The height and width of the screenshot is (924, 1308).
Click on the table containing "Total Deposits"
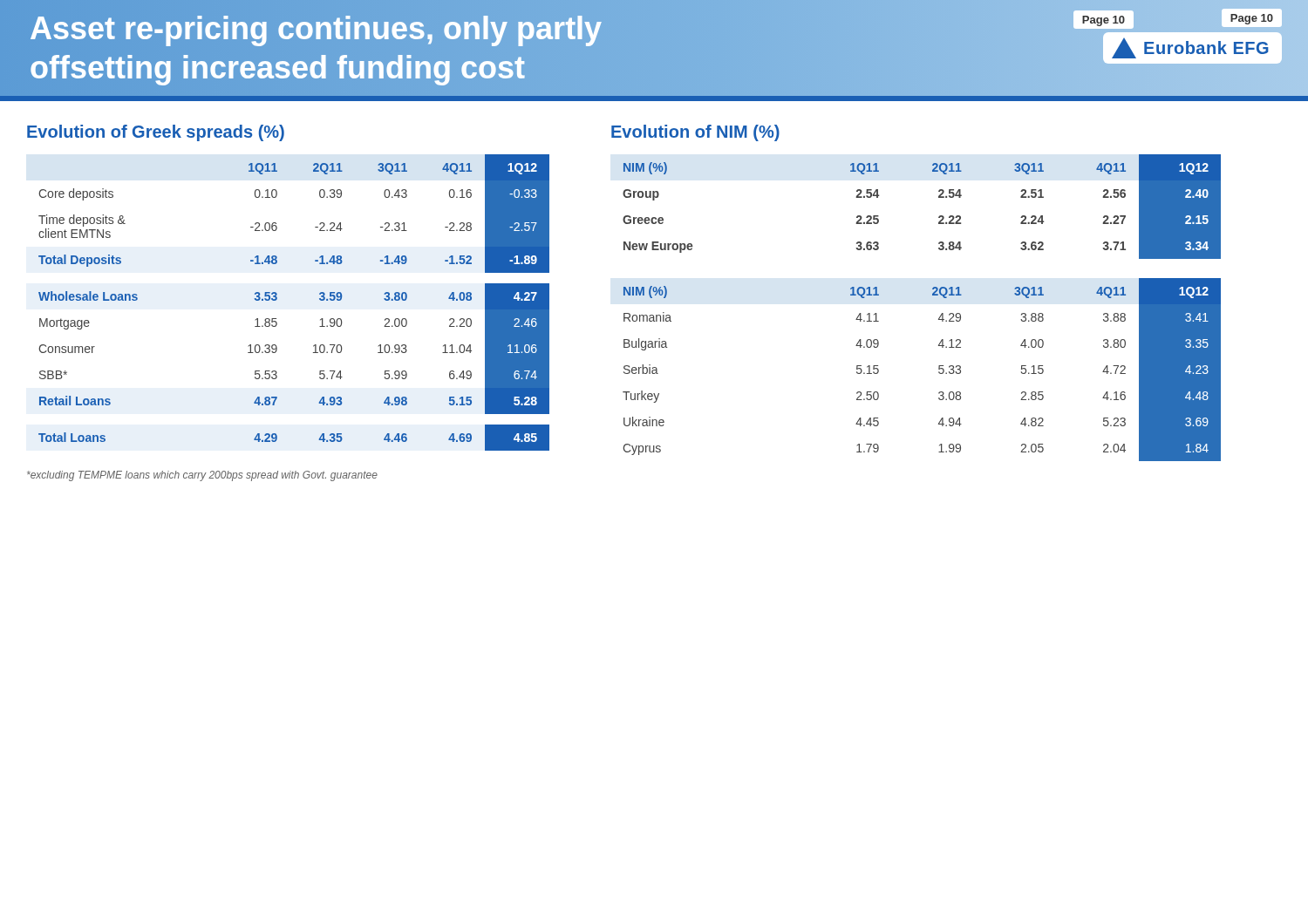coord(288,302)
